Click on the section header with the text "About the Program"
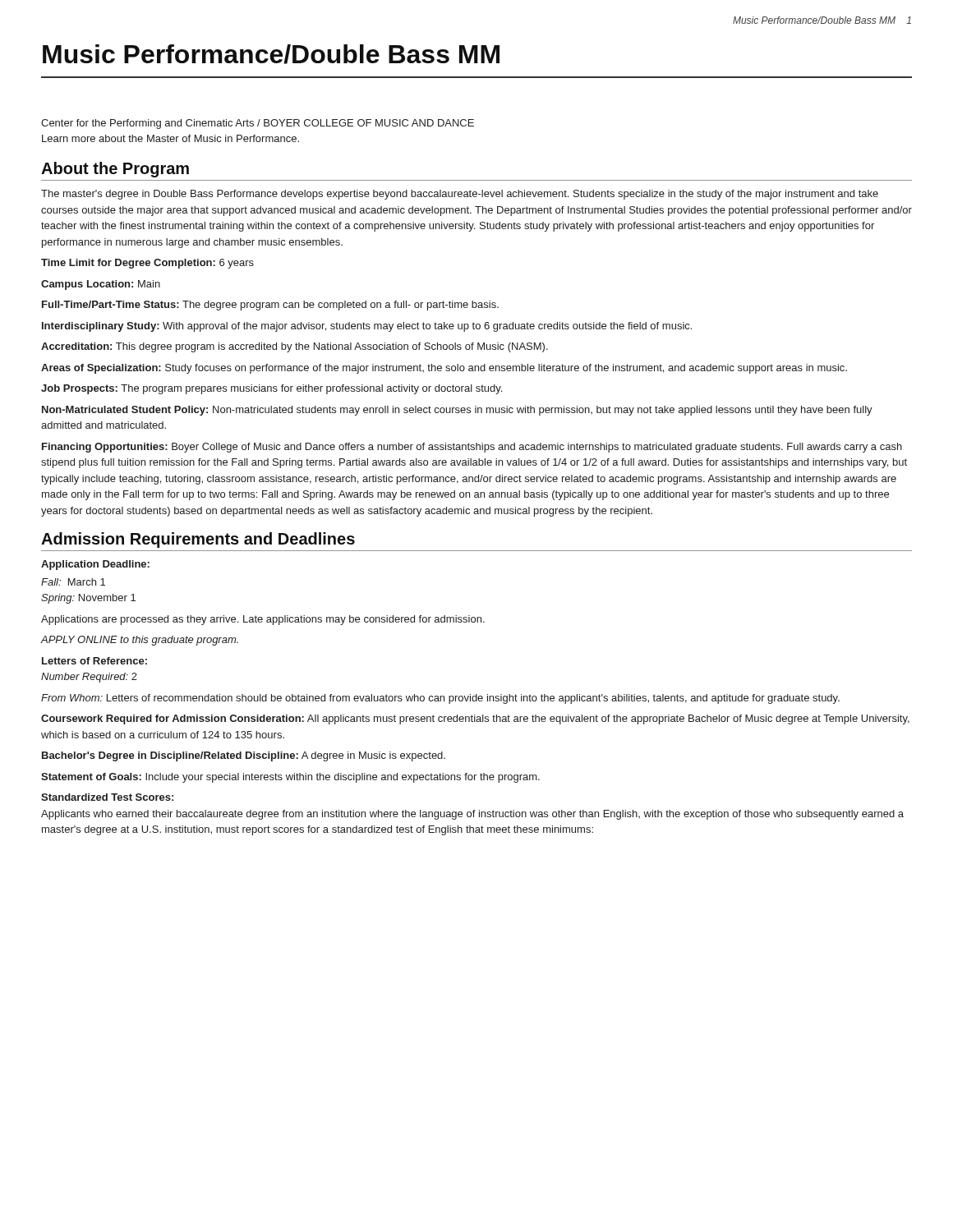 click(115, 168)
